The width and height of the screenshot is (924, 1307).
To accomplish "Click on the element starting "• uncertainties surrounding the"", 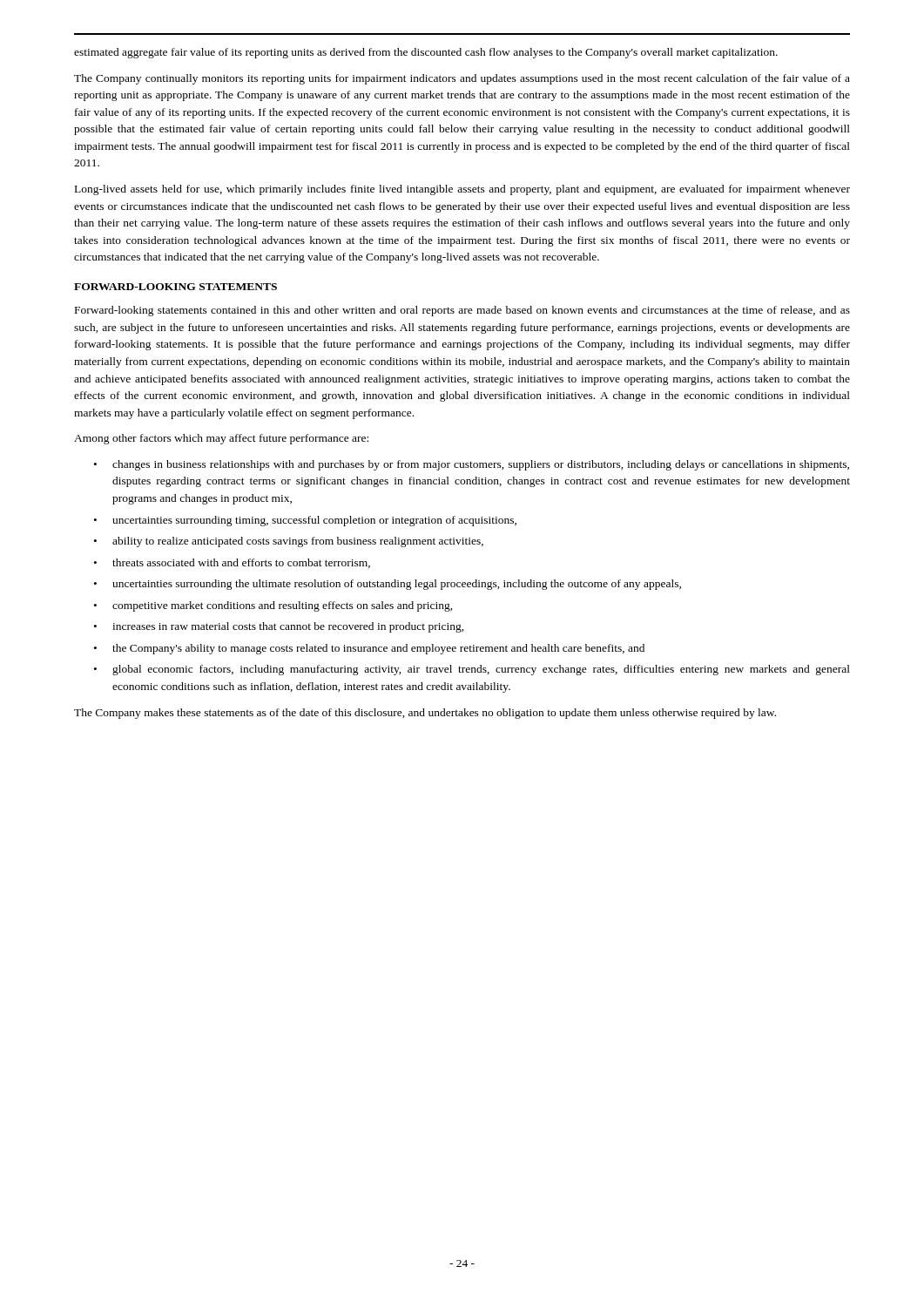I will [462, 584].
